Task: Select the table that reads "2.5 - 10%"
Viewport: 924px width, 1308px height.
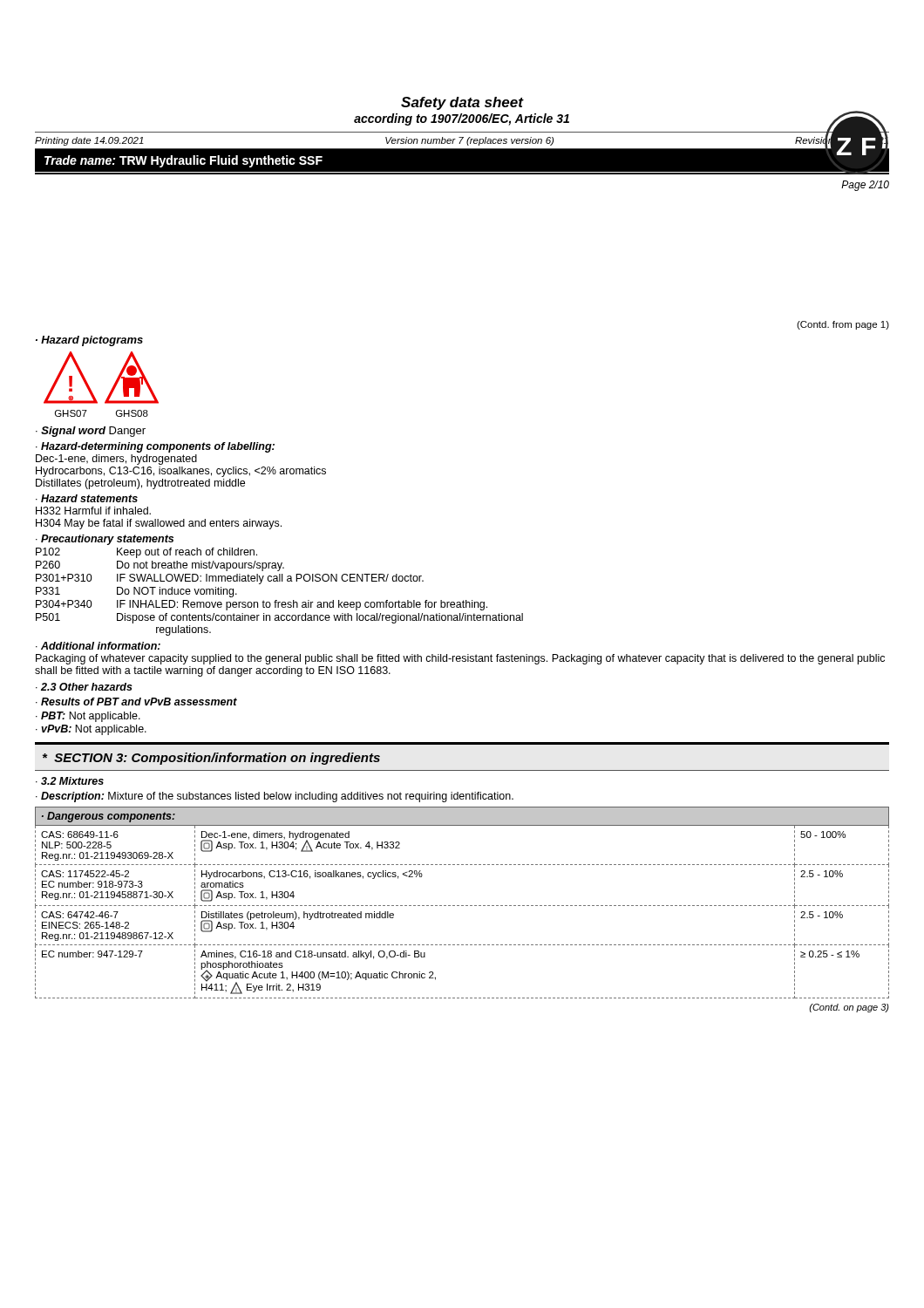Action: (462, 903)
